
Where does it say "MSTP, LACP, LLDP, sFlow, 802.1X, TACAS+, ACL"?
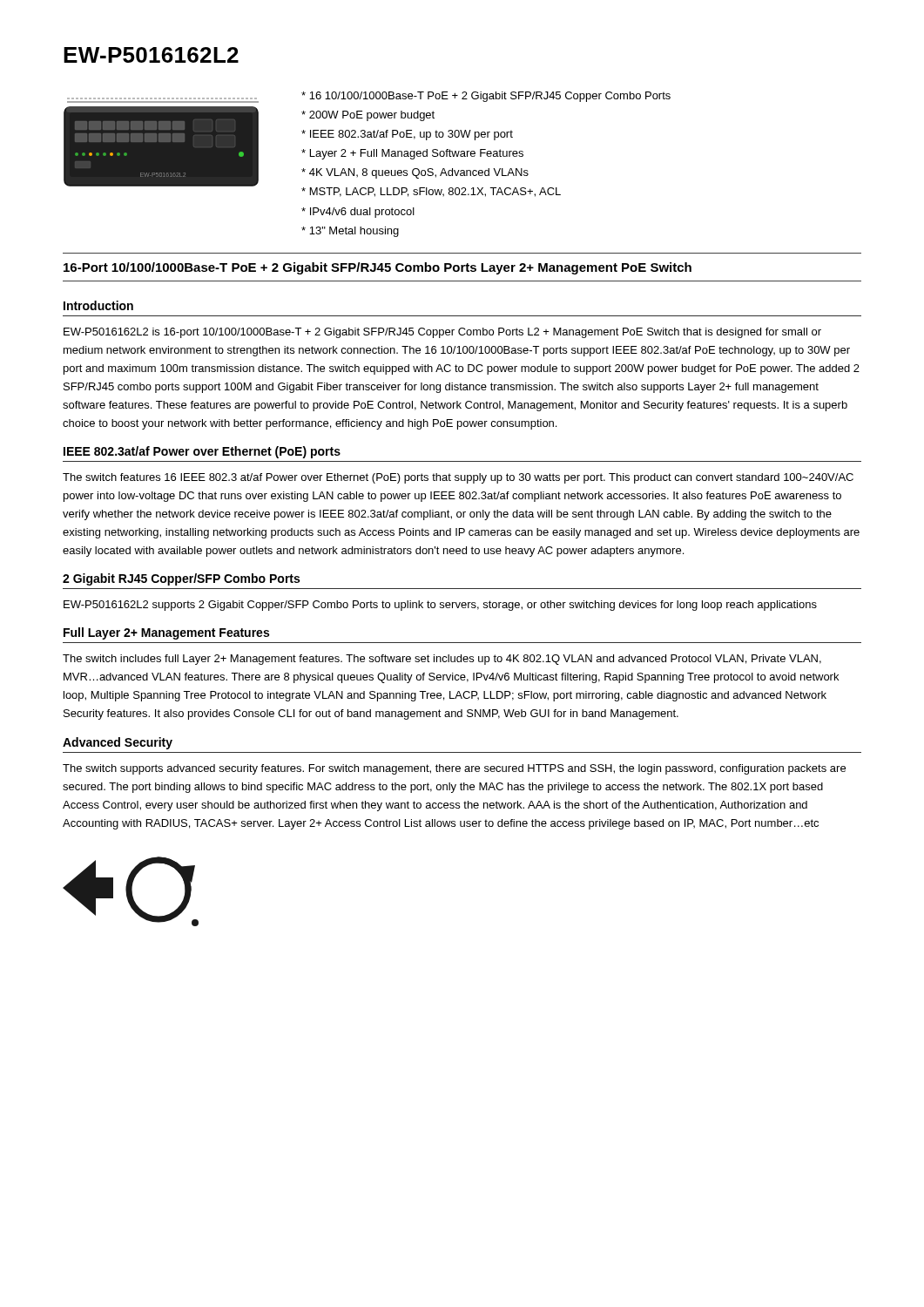pos(431,192)
